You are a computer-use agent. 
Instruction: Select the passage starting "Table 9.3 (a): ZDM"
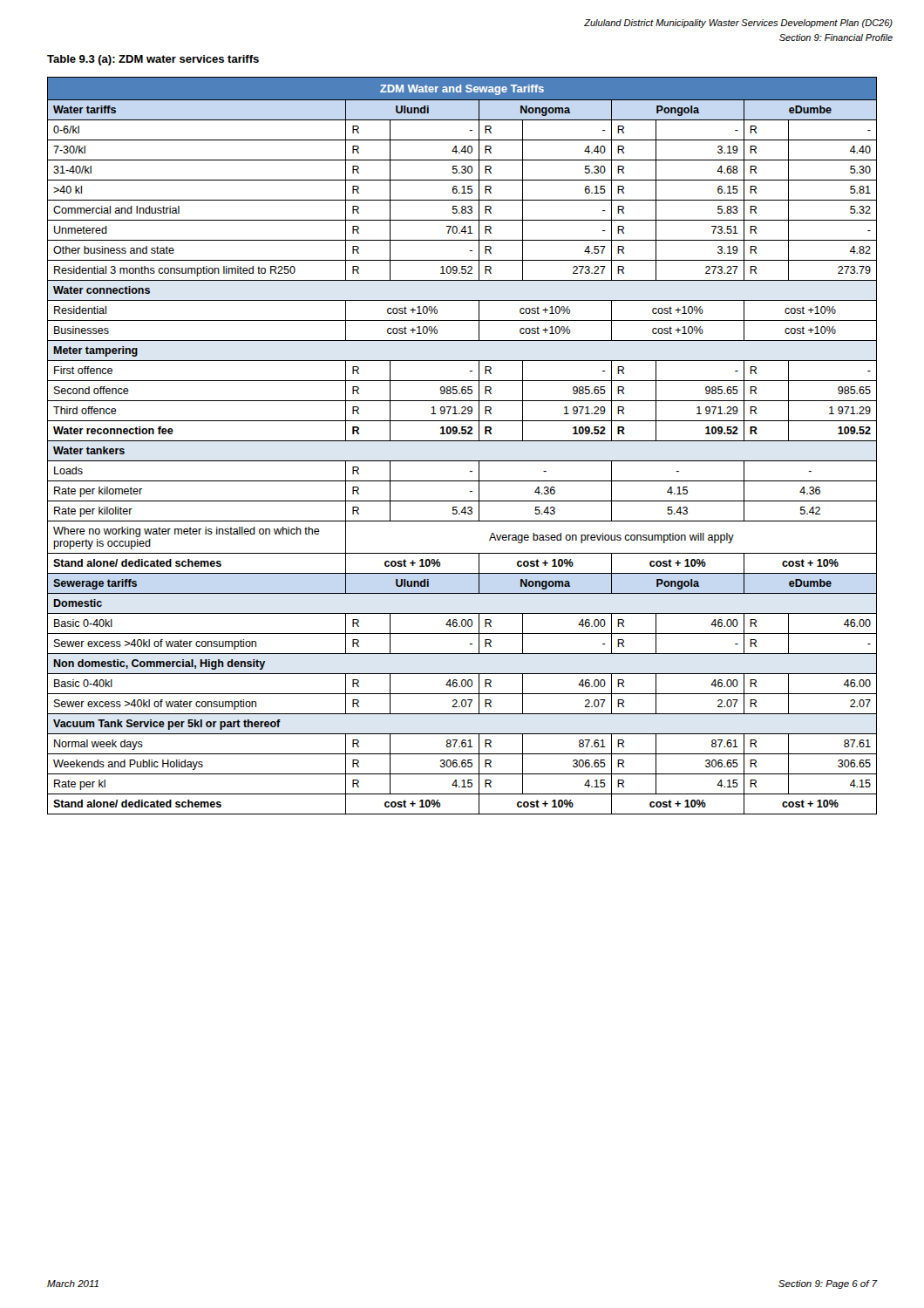pyautogui.click(x=153, y=59)
